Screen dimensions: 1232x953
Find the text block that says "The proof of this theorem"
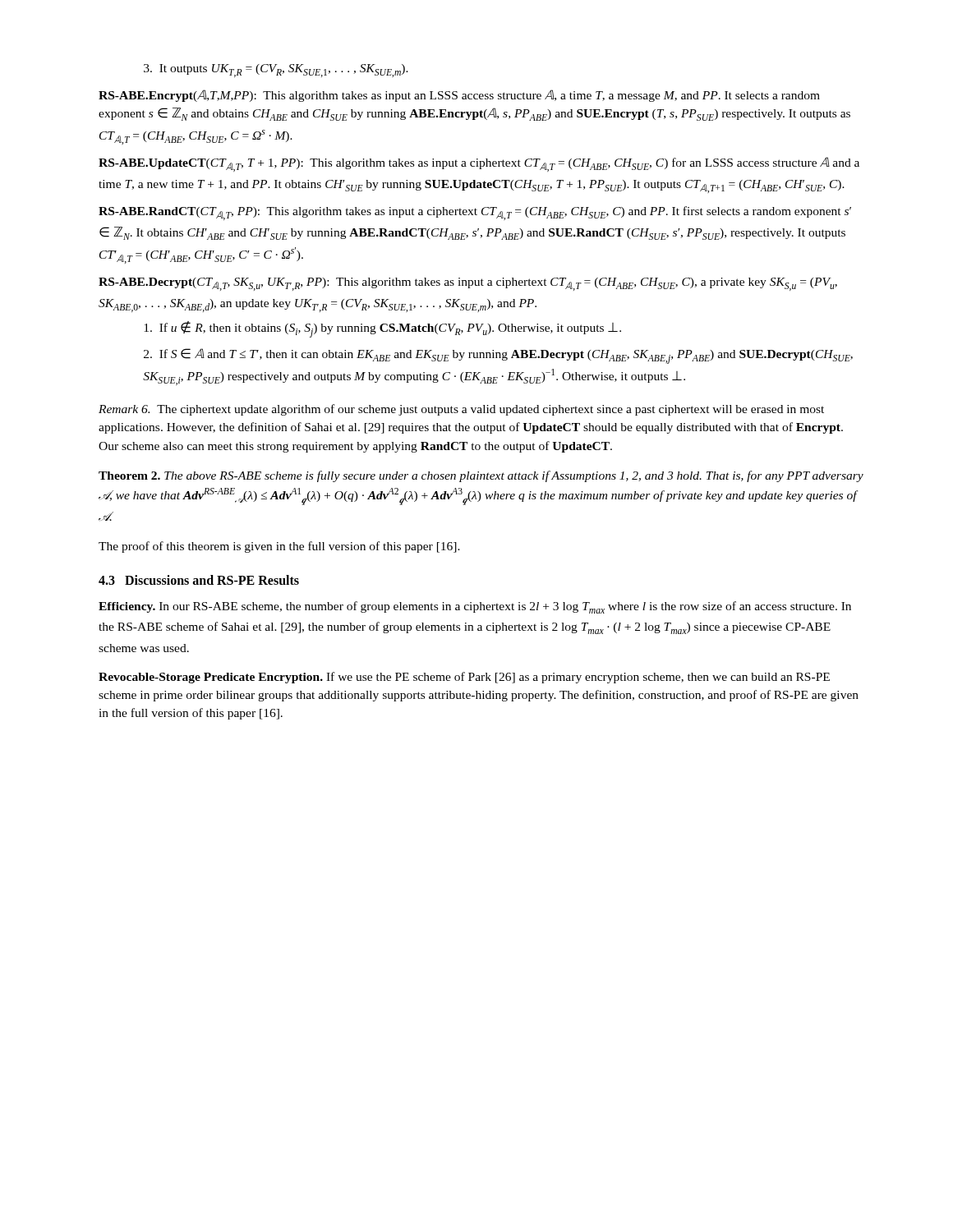coord(279,546)
